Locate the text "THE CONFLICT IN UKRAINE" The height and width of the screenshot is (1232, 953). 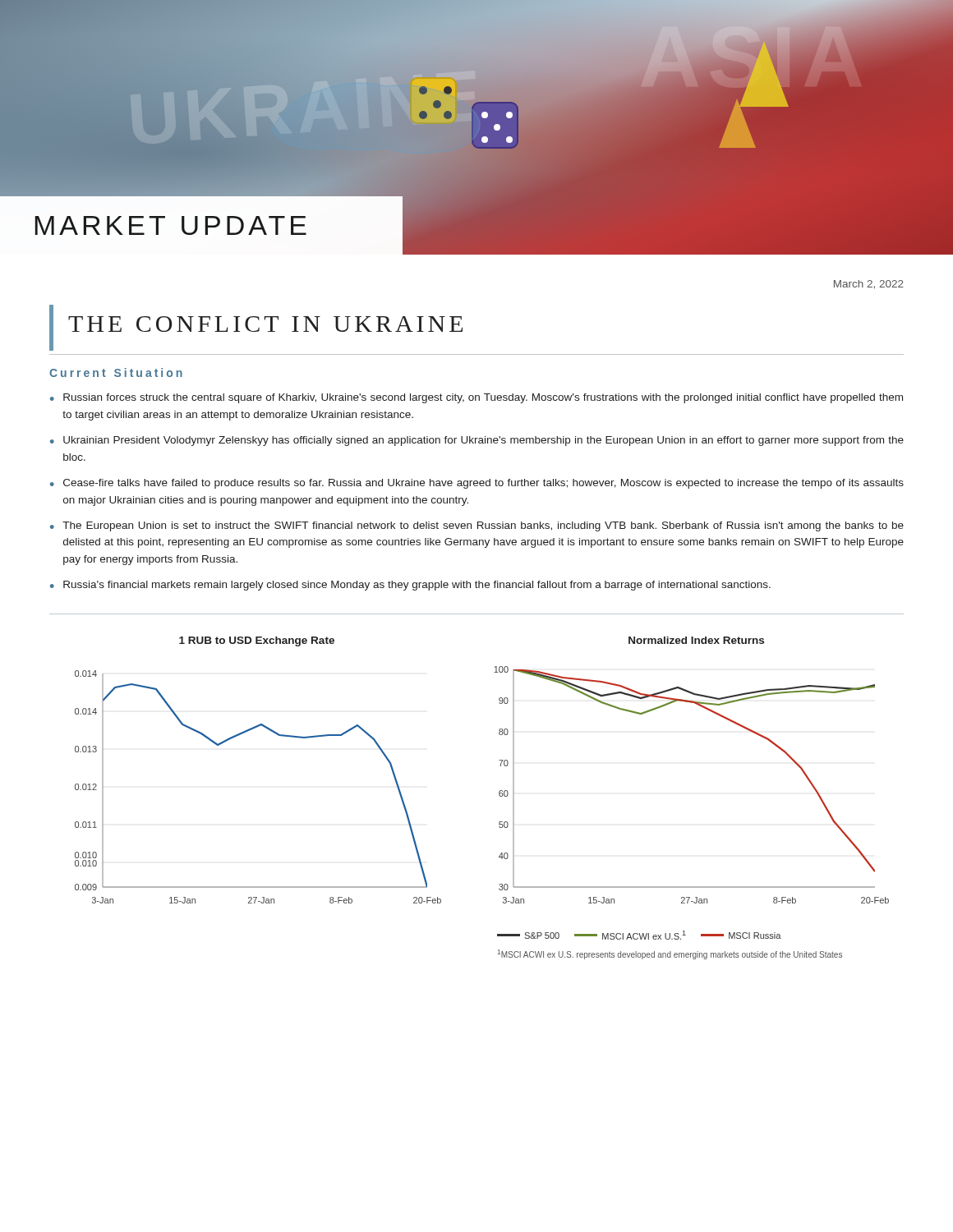coord(268,323)
